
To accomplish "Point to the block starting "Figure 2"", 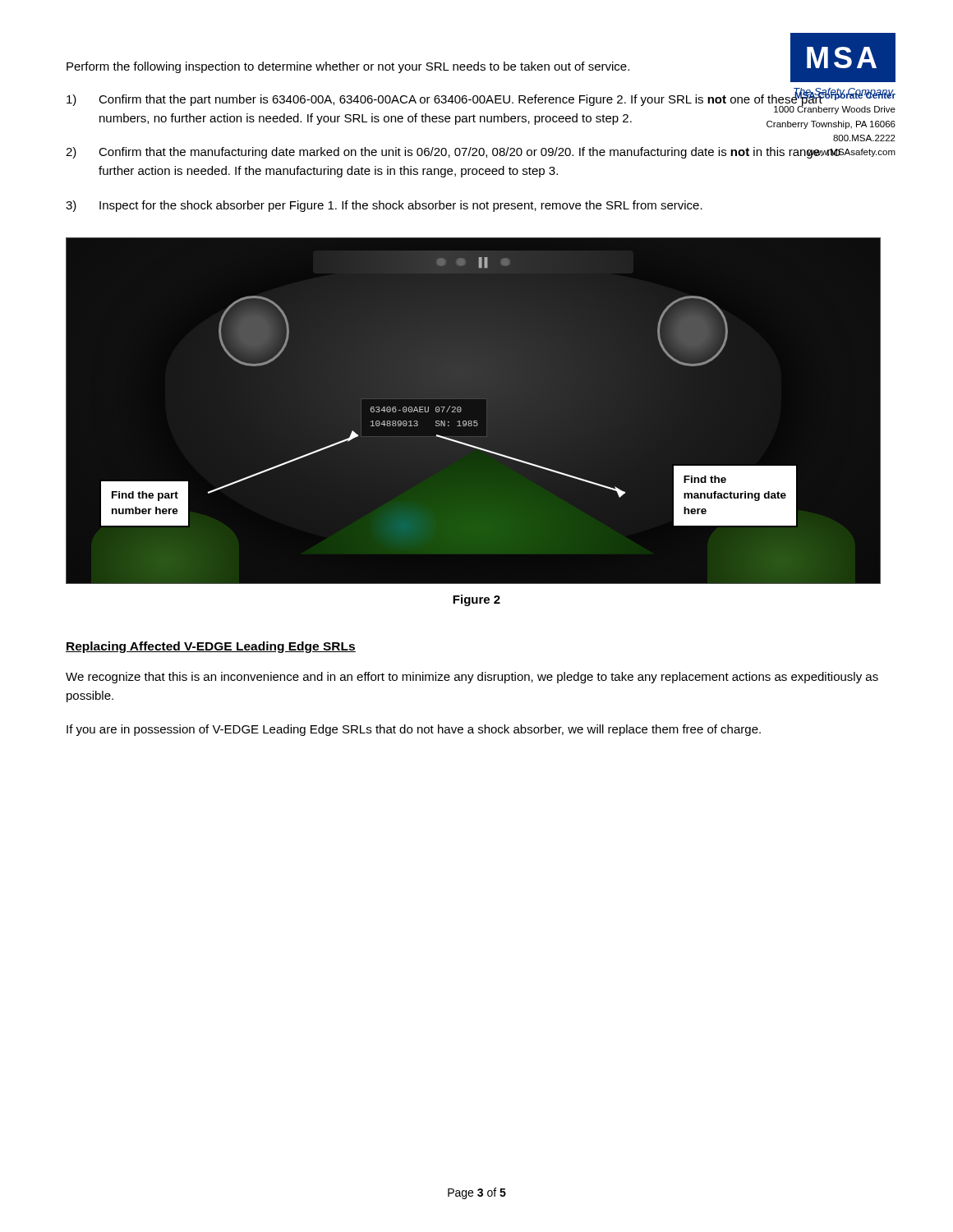I will coord(476,599).
